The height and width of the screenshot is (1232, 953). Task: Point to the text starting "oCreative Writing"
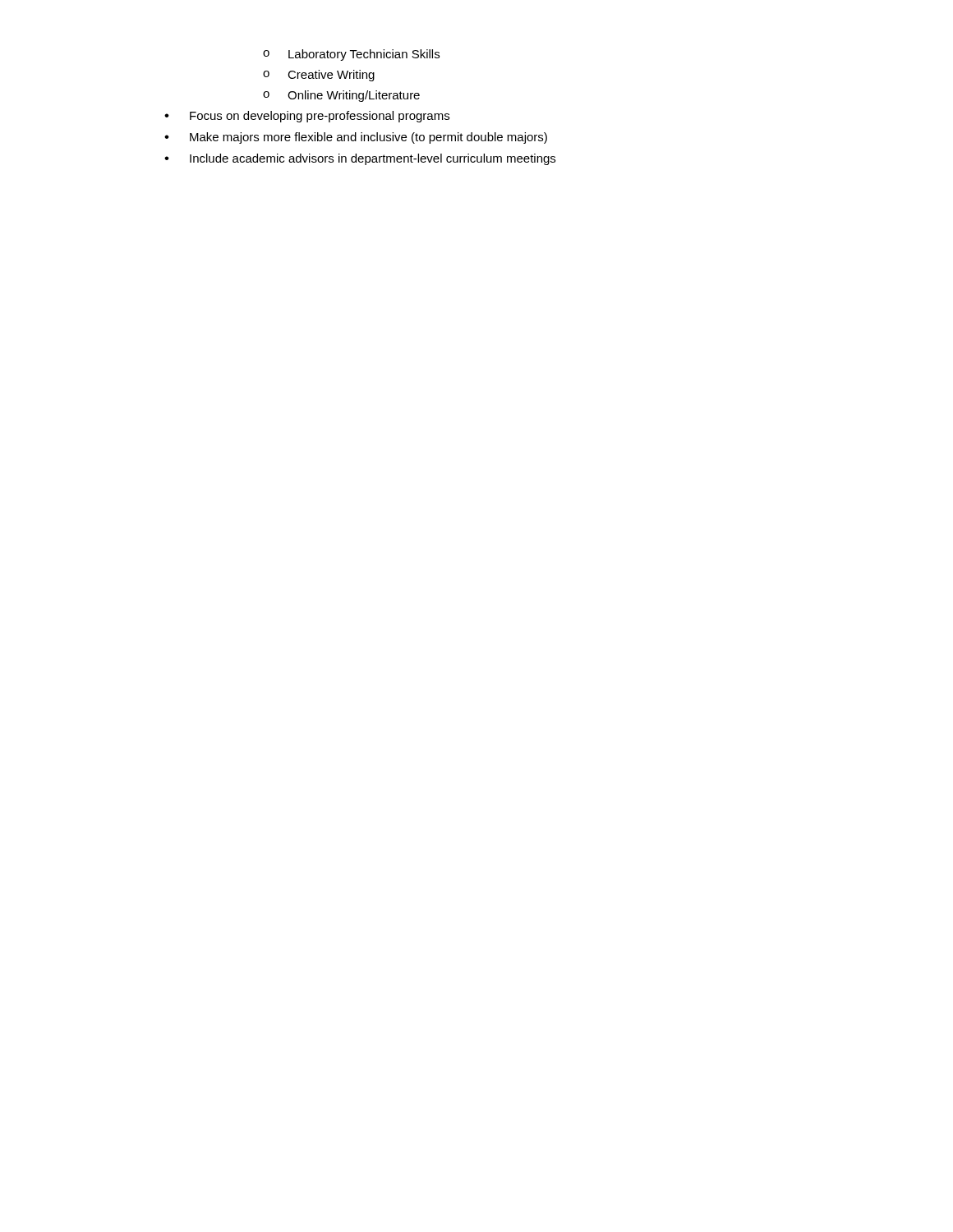(x=319, y=76)
